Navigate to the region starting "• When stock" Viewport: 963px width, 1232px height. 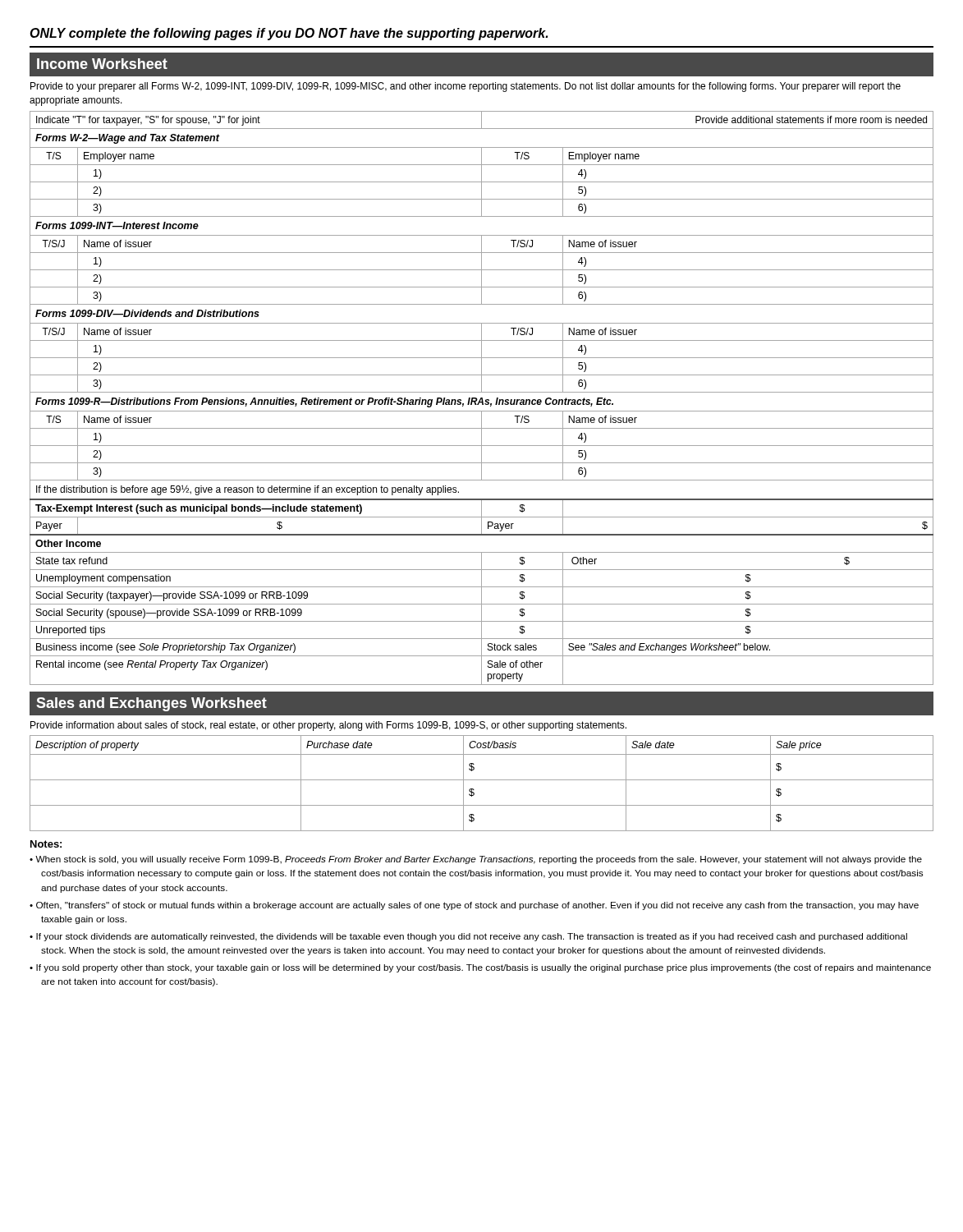476,873
